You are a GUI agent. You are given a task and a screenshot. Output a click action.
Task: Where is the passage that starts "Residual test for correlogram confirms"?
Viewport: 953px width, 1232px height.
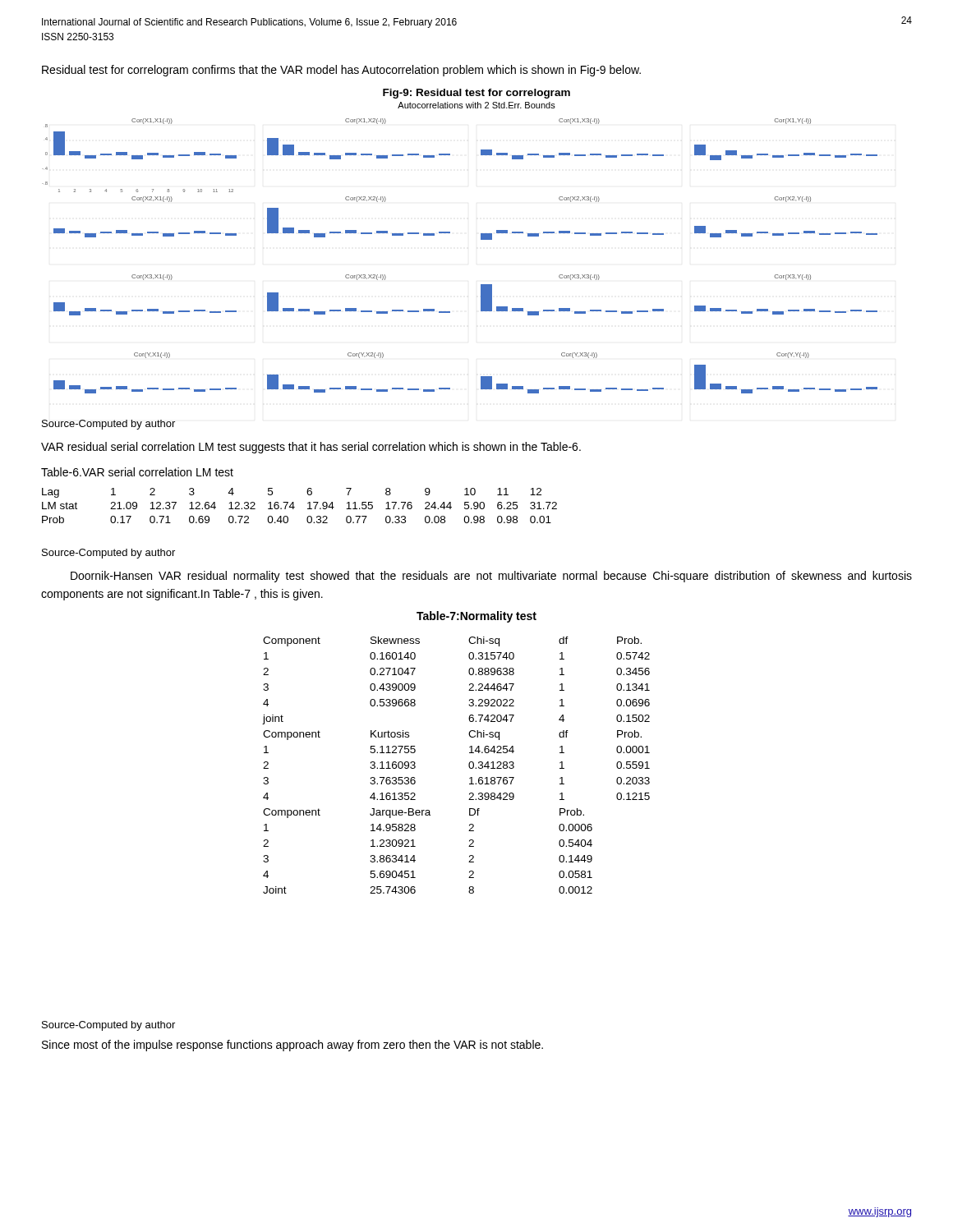pos(341,70)
